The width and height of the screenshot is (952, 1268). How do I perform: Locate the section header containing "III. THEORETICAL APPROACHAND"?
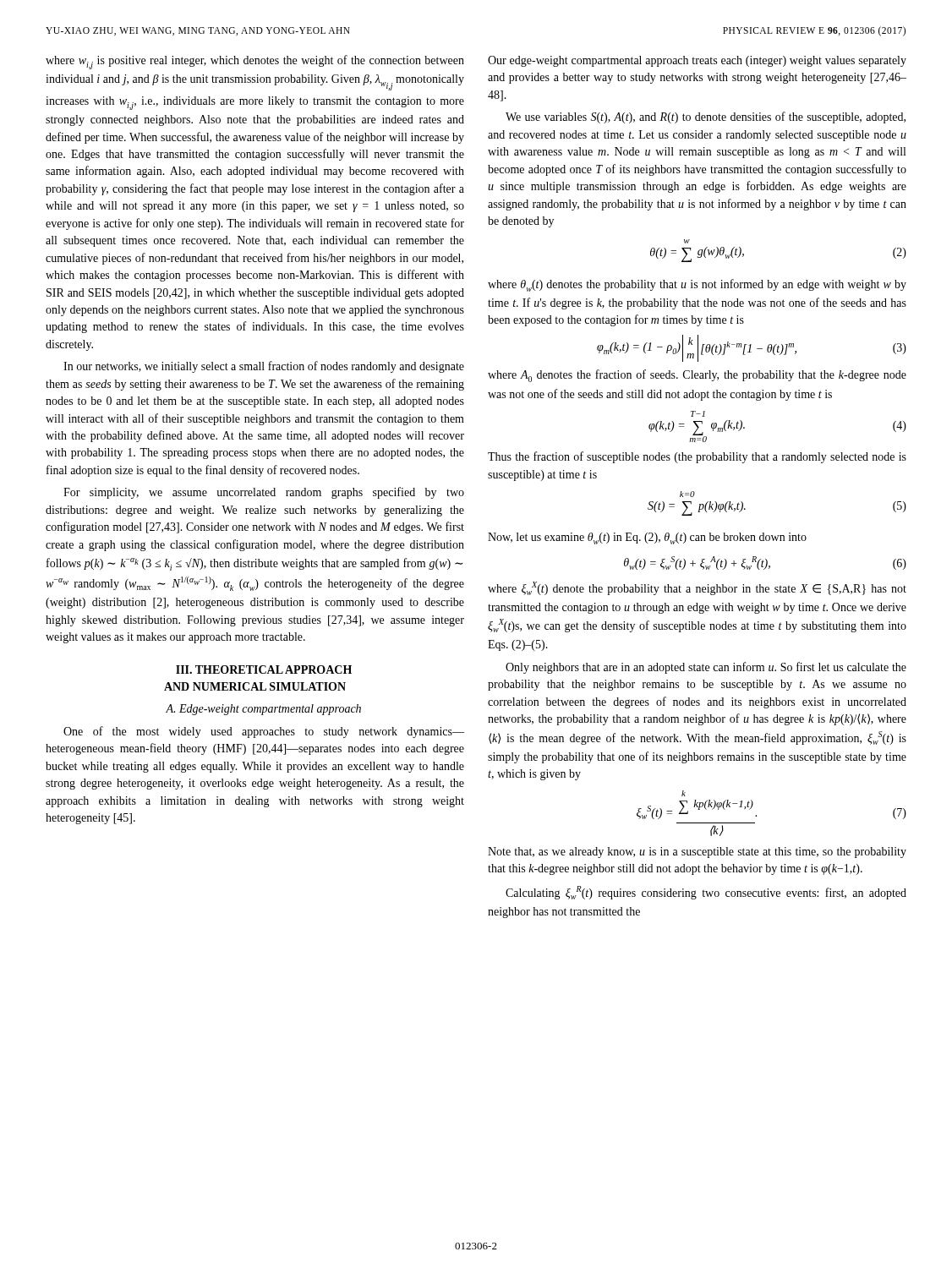[x=255, y=679]
